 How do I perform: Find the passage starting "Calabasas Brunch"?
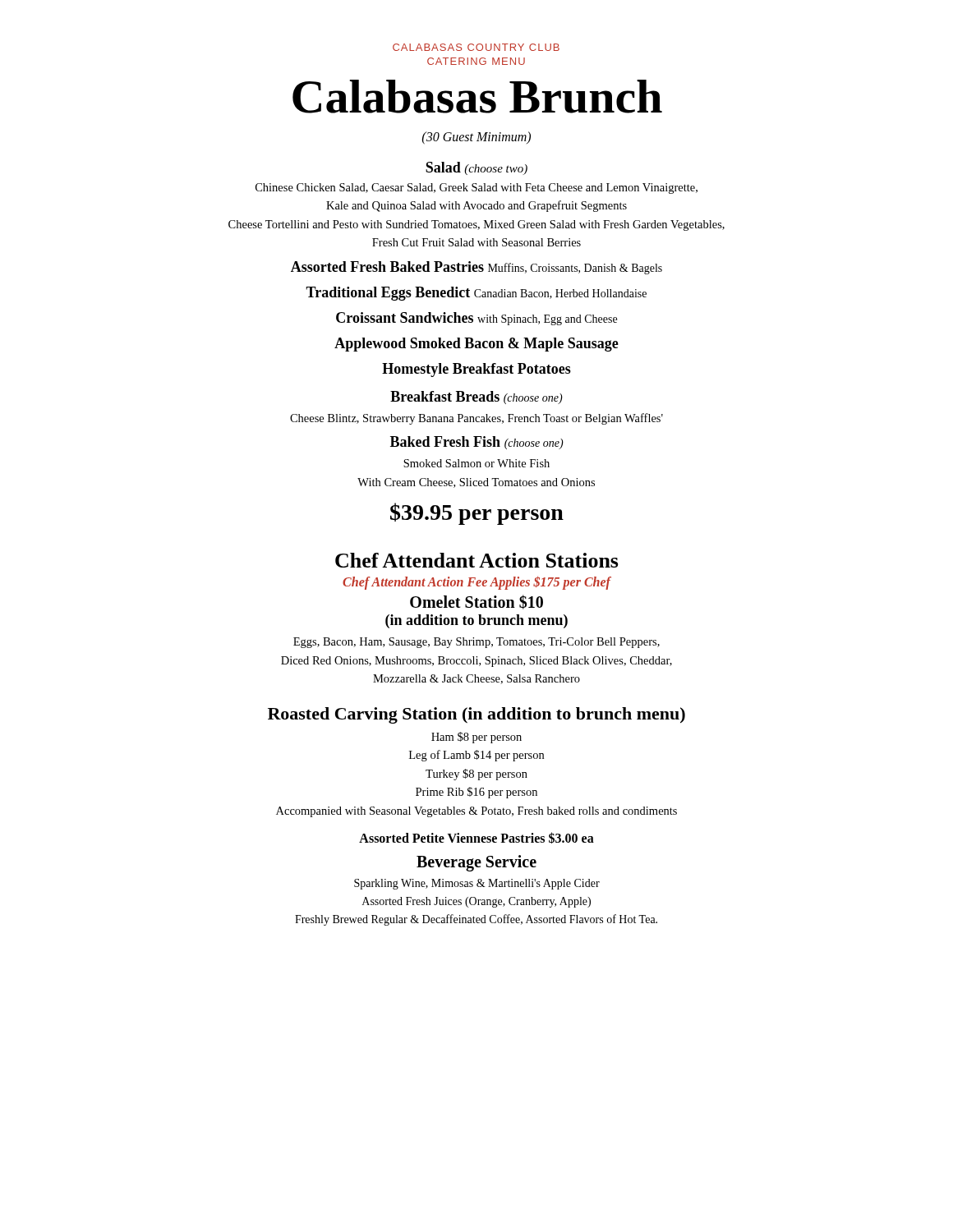tap(476, 97)
